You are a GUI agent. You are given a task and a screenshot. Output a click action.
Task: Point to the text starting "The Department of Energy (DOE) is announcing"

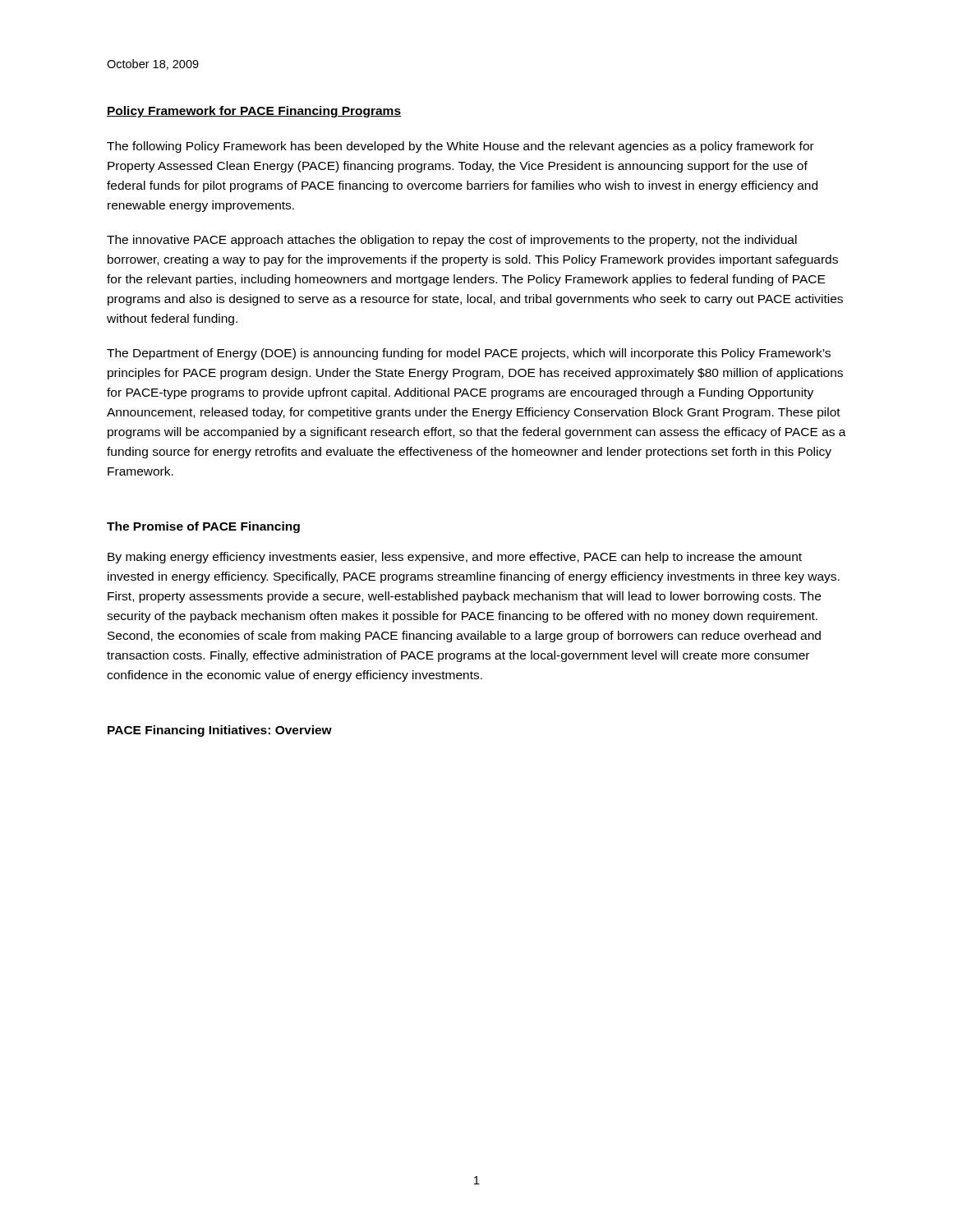[x=476, y=412]
